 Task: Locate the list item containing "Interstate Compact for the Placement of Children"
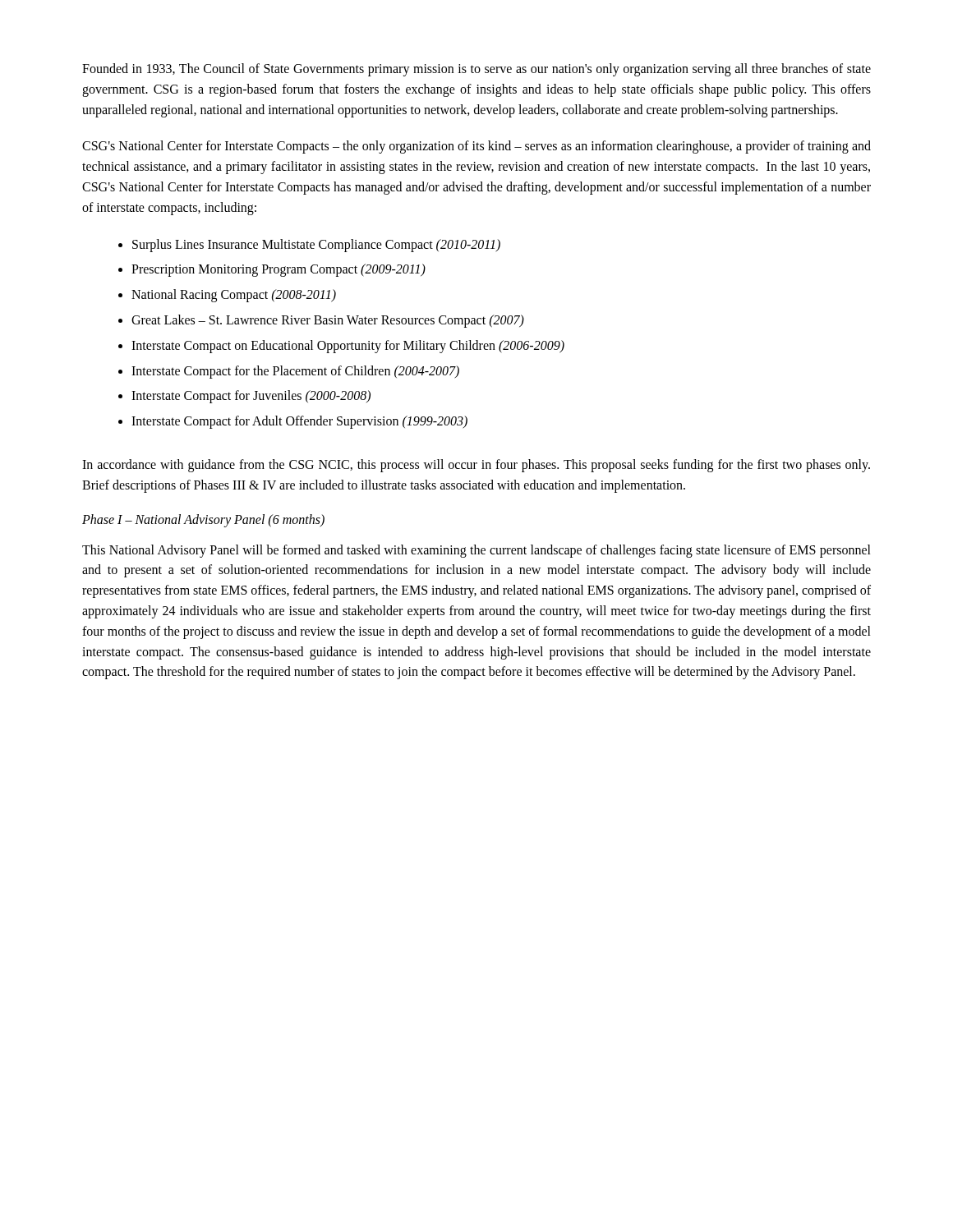pos(296,370)
